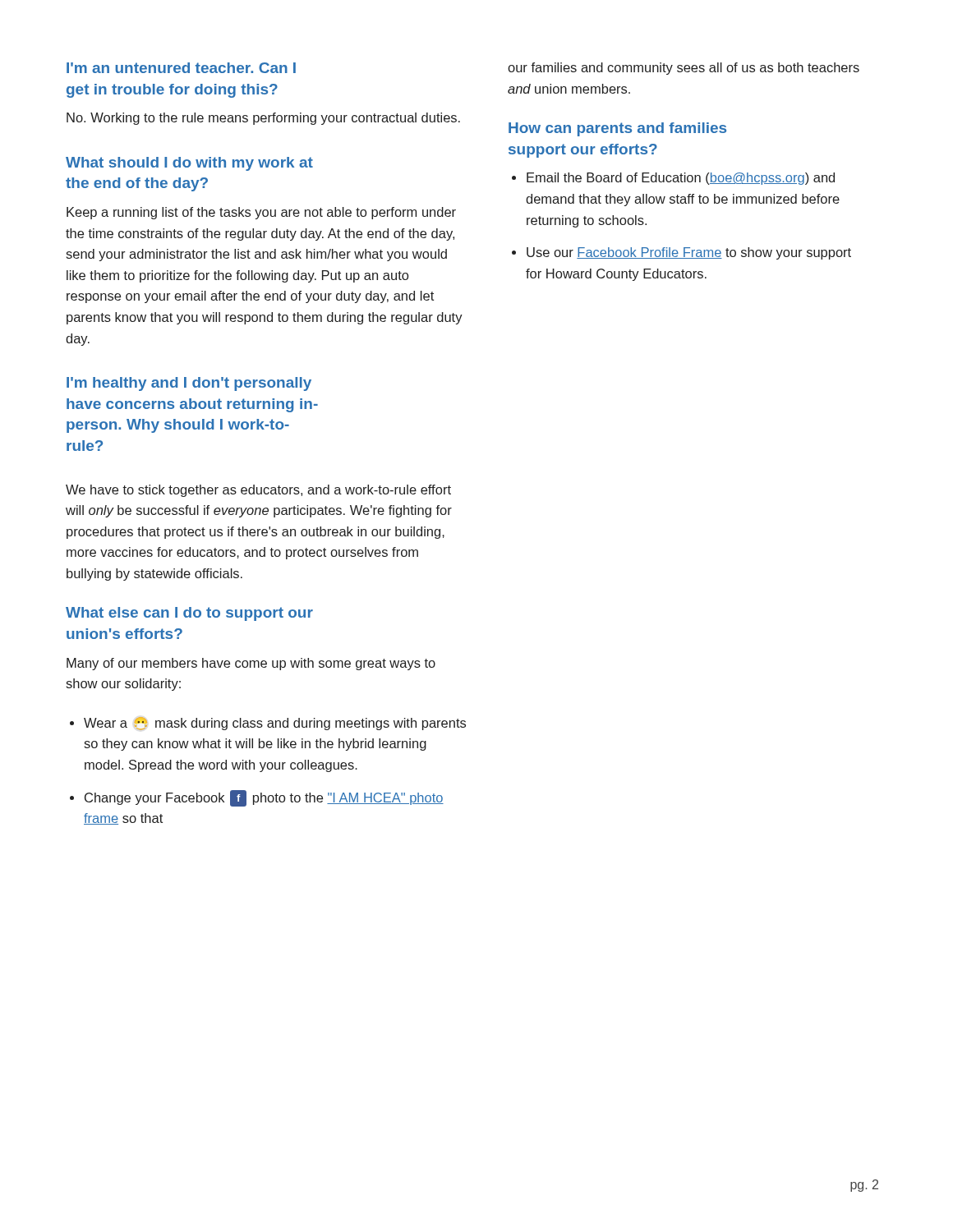Click the passage that begins "Keep a running list of"
953x1232 pixels.
264,275
